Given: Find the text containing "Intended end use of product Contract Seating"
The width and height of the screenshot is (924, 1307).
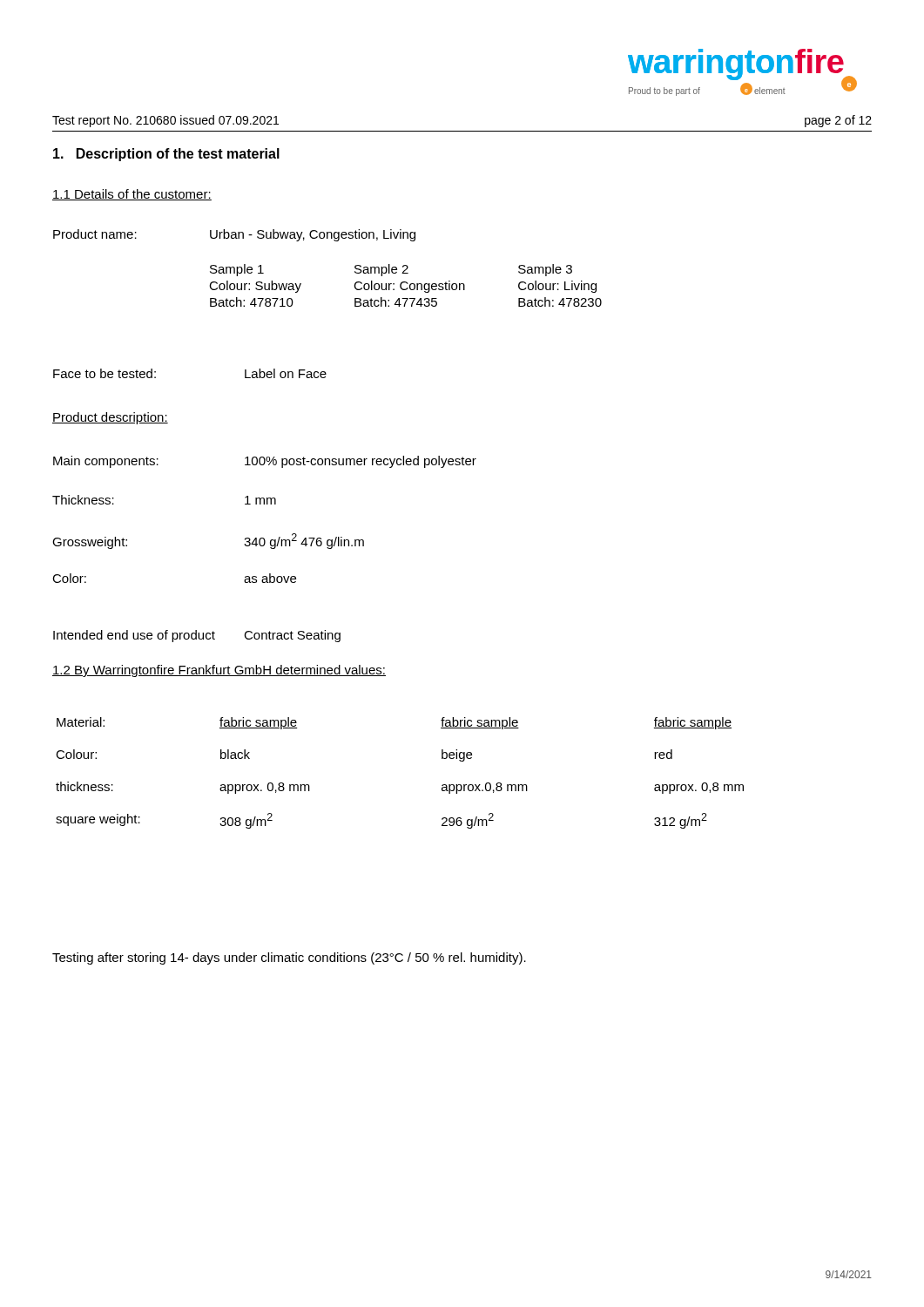Looking at the screenshot, I should point(197,635).
